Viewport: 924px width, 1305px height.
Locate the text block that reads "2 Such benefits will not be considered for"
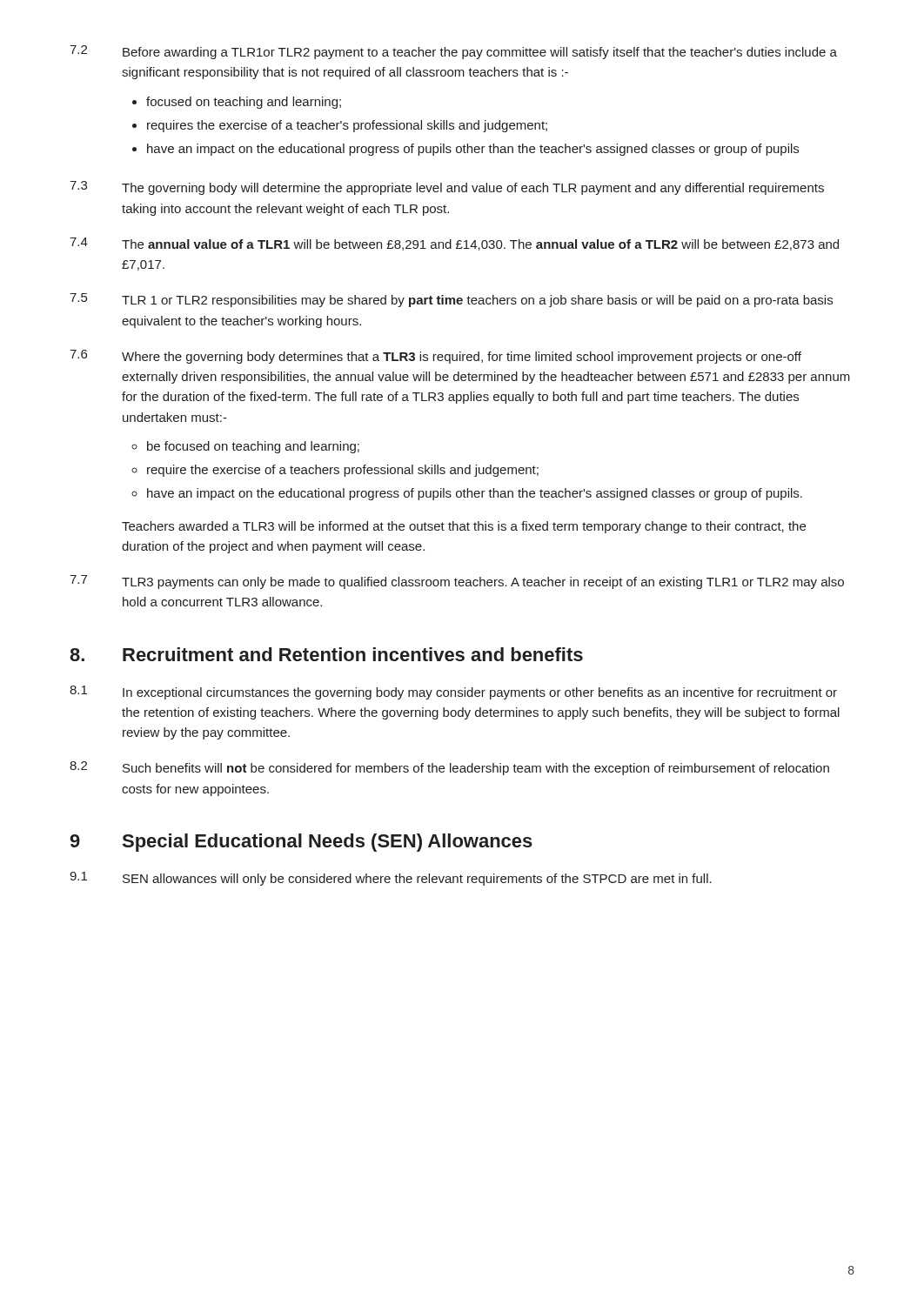pos(462,778)
